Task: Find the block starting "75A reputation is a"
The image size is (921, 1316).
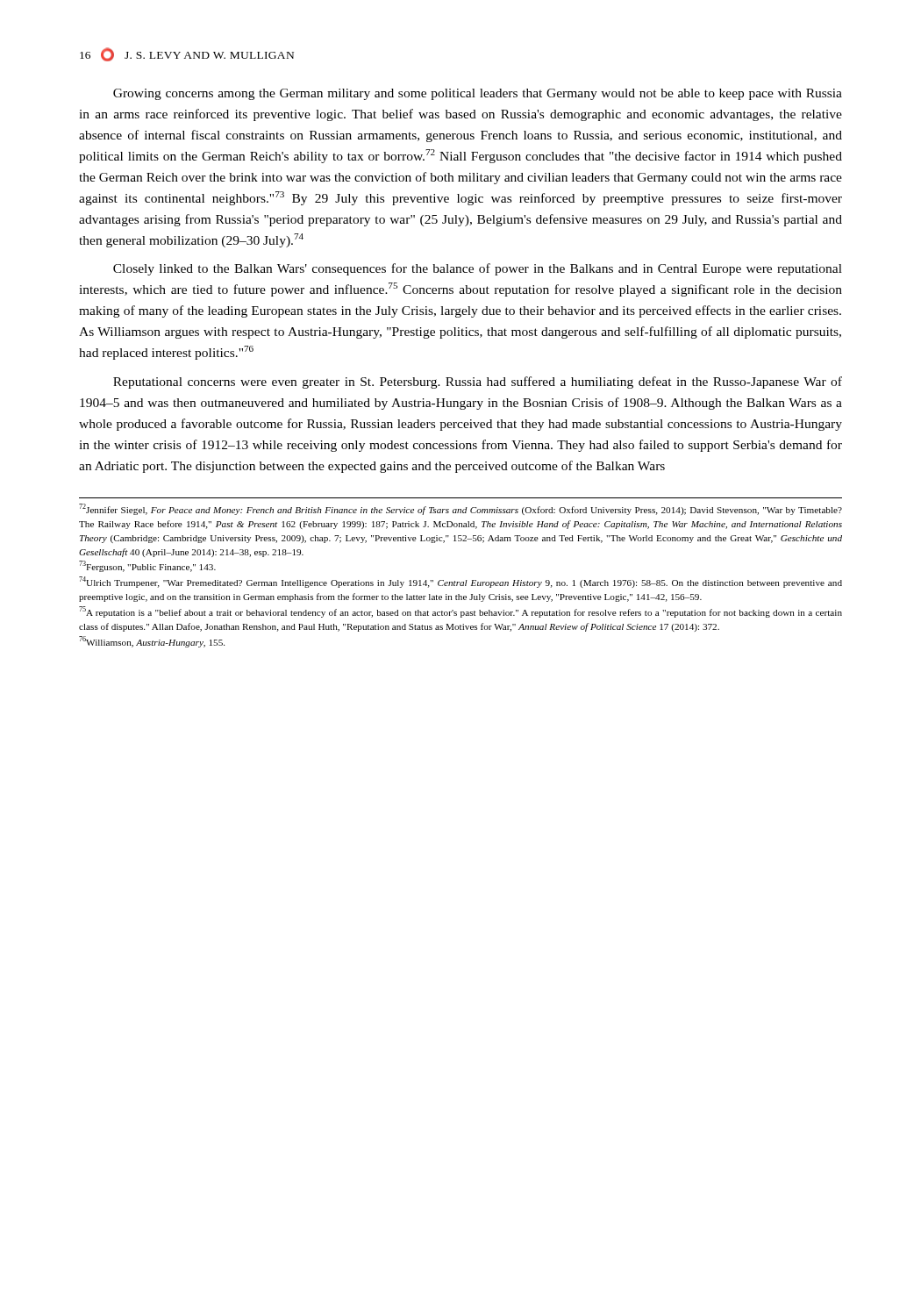Action: [x=460, y=619]
